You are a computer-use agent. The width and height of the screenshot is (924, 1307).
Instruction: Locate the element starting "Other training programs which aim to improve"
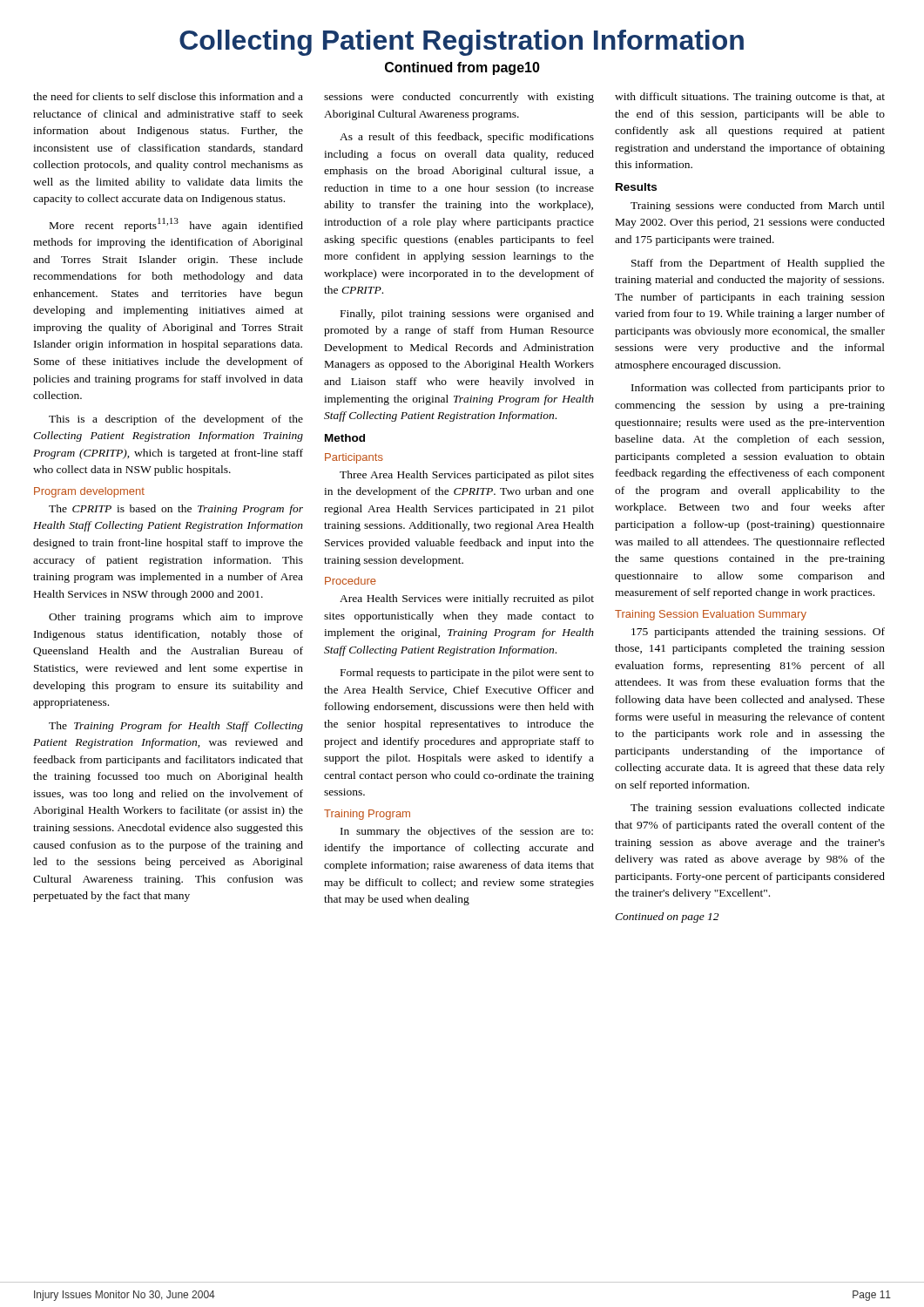(168, 659)
